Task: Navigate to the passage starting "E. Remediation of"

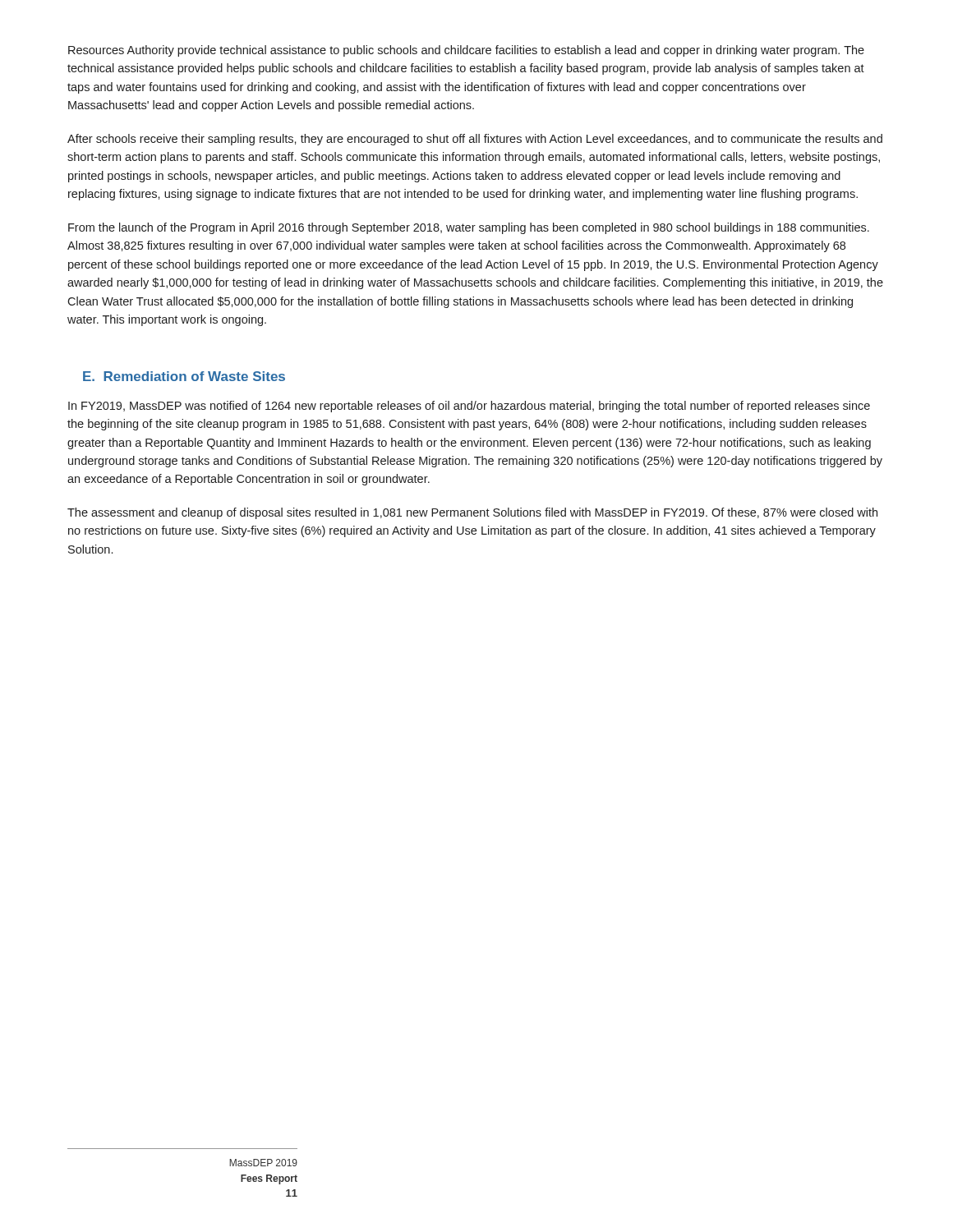Action: tap(184, 376)
